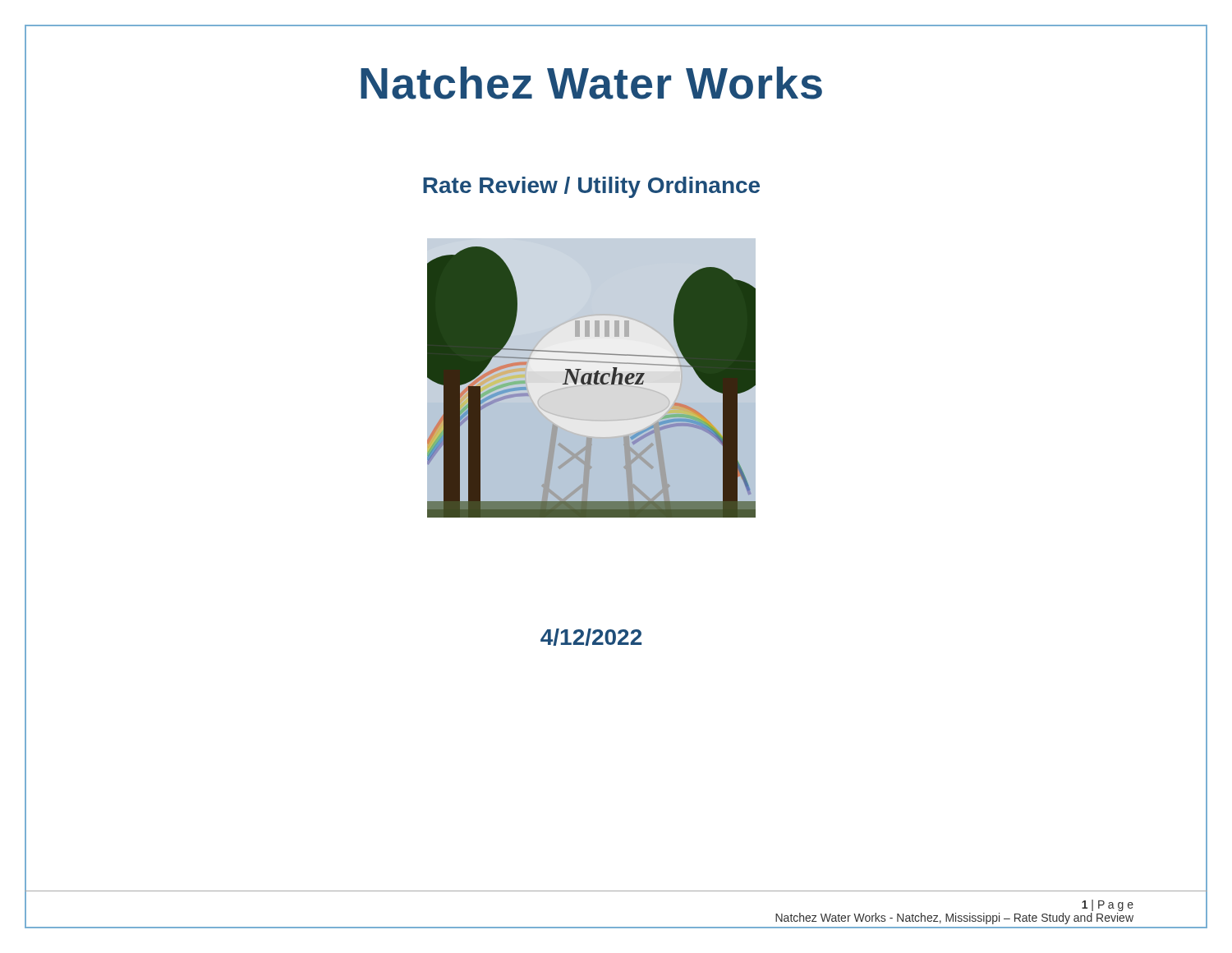Point to the text block starting "Rate Review / Utility Ordinance"
Screen dimensions: 953x1232
591,186
